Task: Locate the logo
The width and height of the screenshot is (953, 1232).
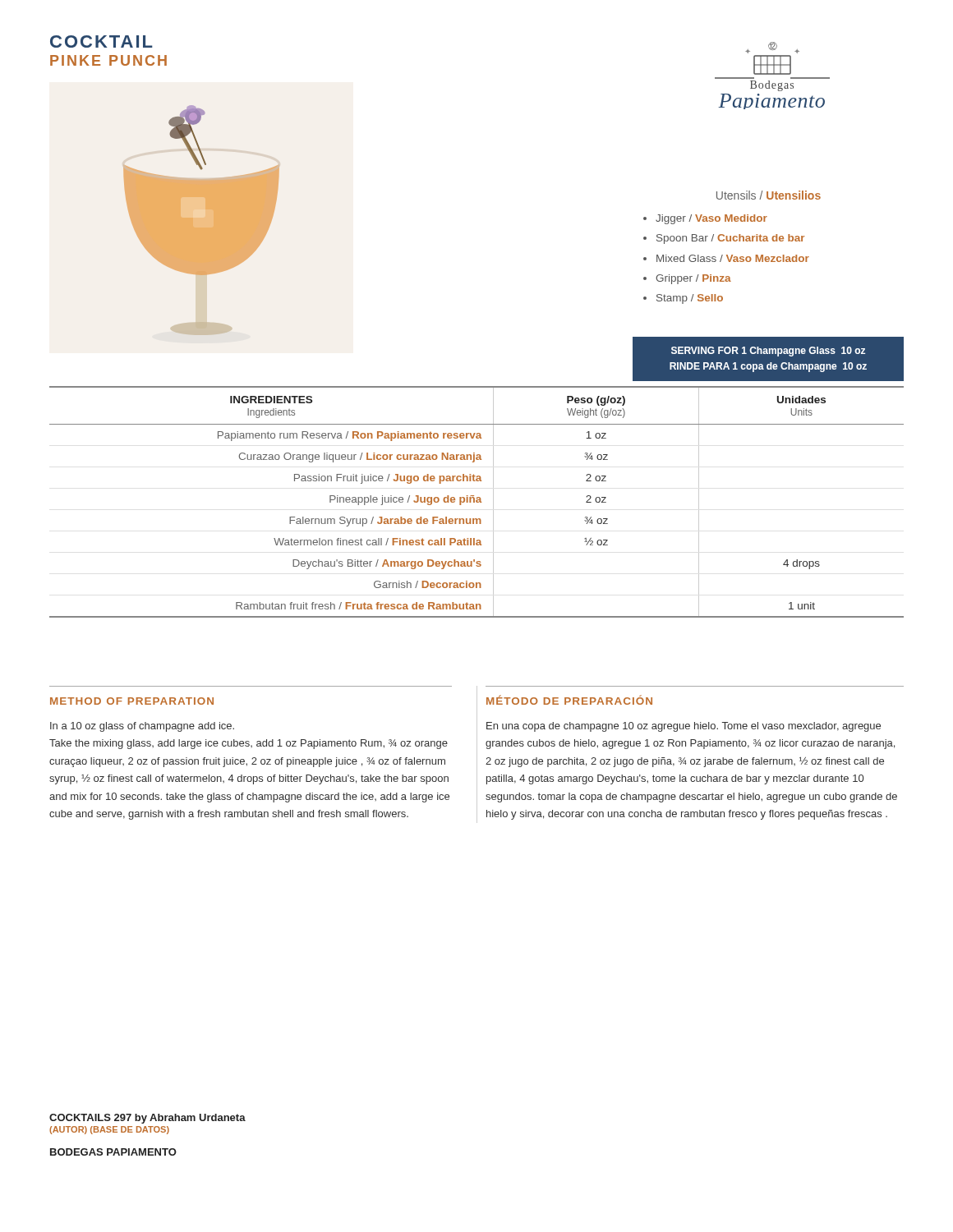Action: [772, 73]
